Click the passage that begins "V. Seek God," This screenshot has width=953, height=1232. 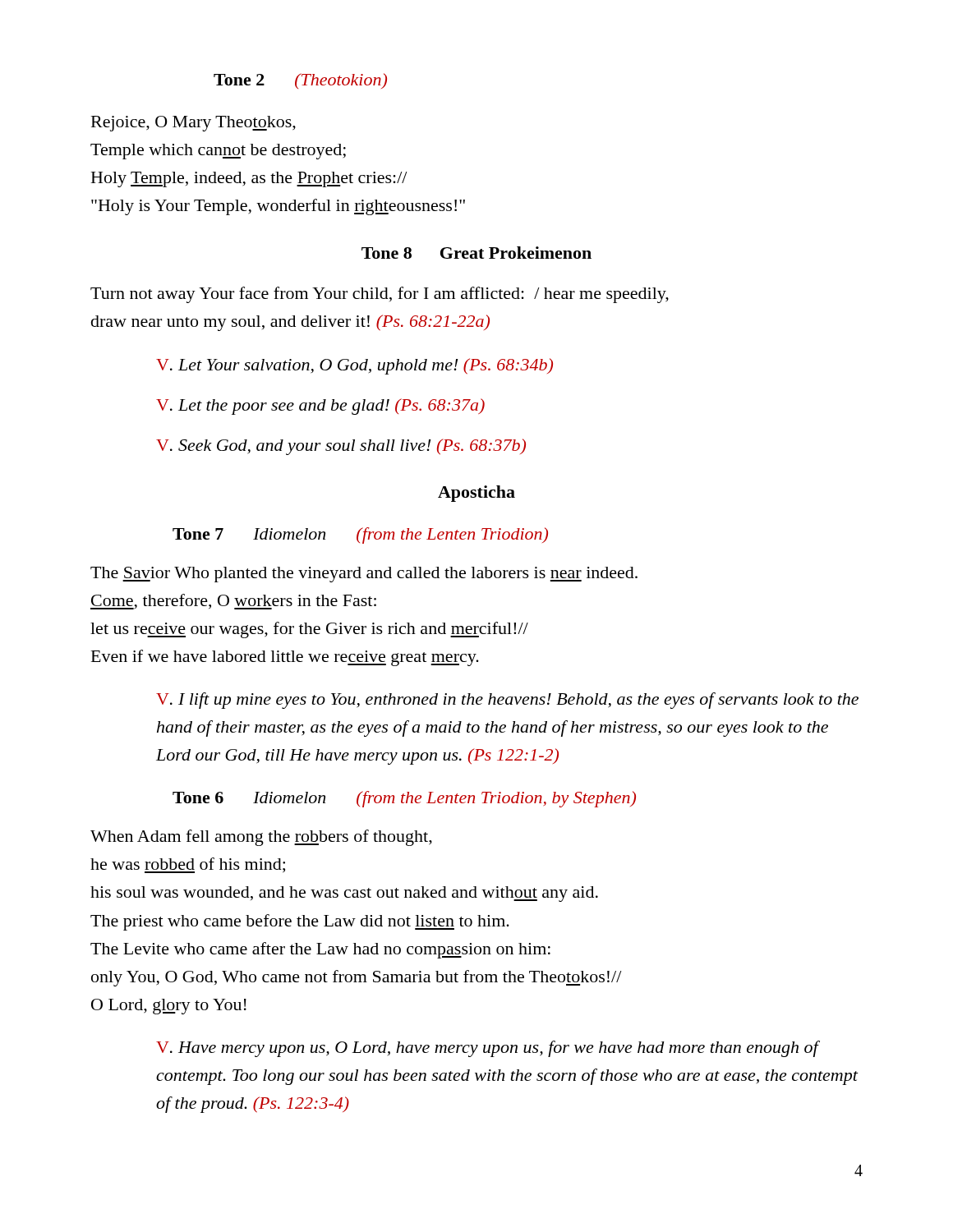[341, 444]
